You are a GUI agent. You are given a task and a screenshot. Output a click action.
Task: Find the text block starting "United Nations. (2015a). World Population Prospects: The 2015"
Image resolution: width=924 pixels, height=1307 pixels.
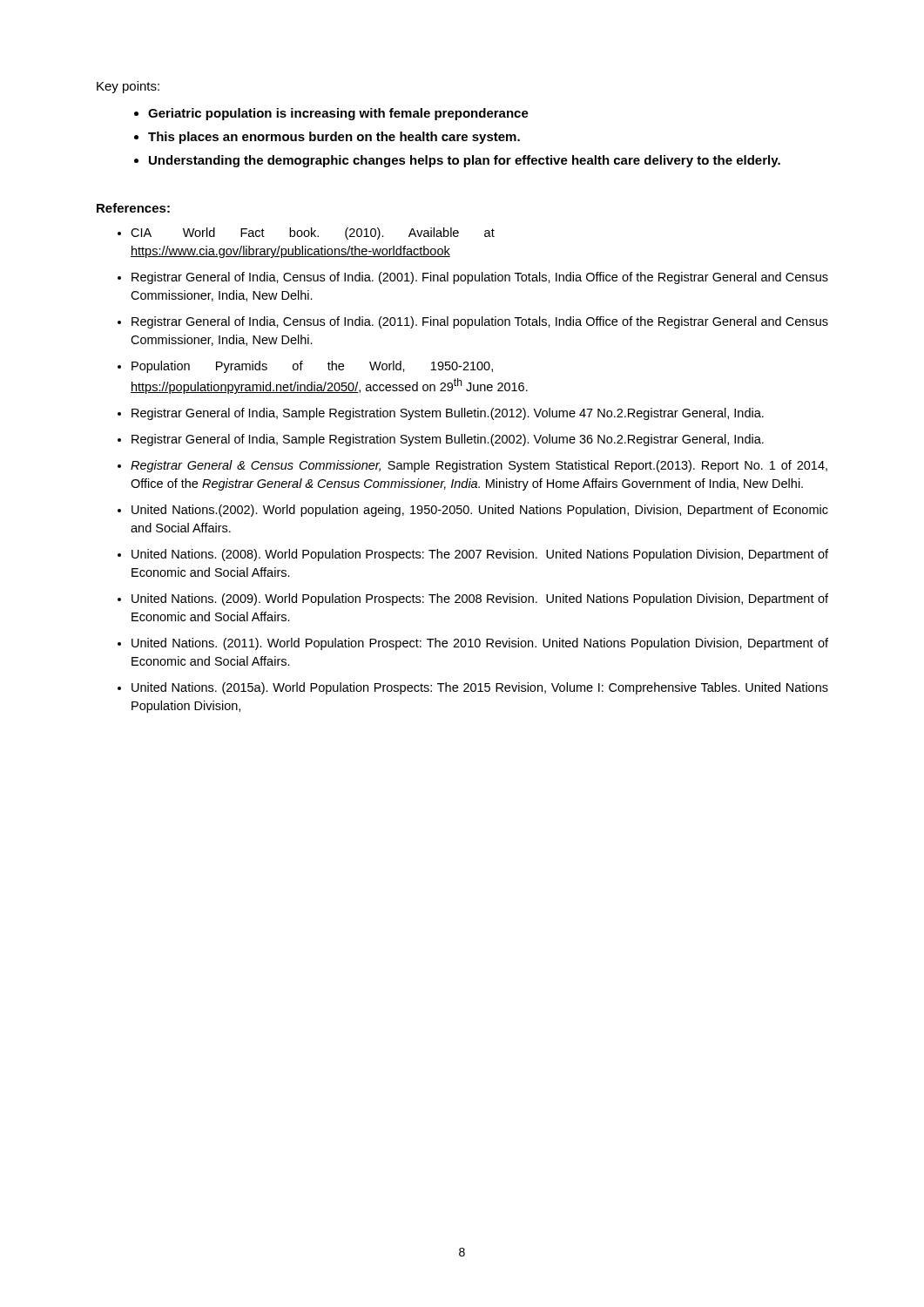(479, 697)
